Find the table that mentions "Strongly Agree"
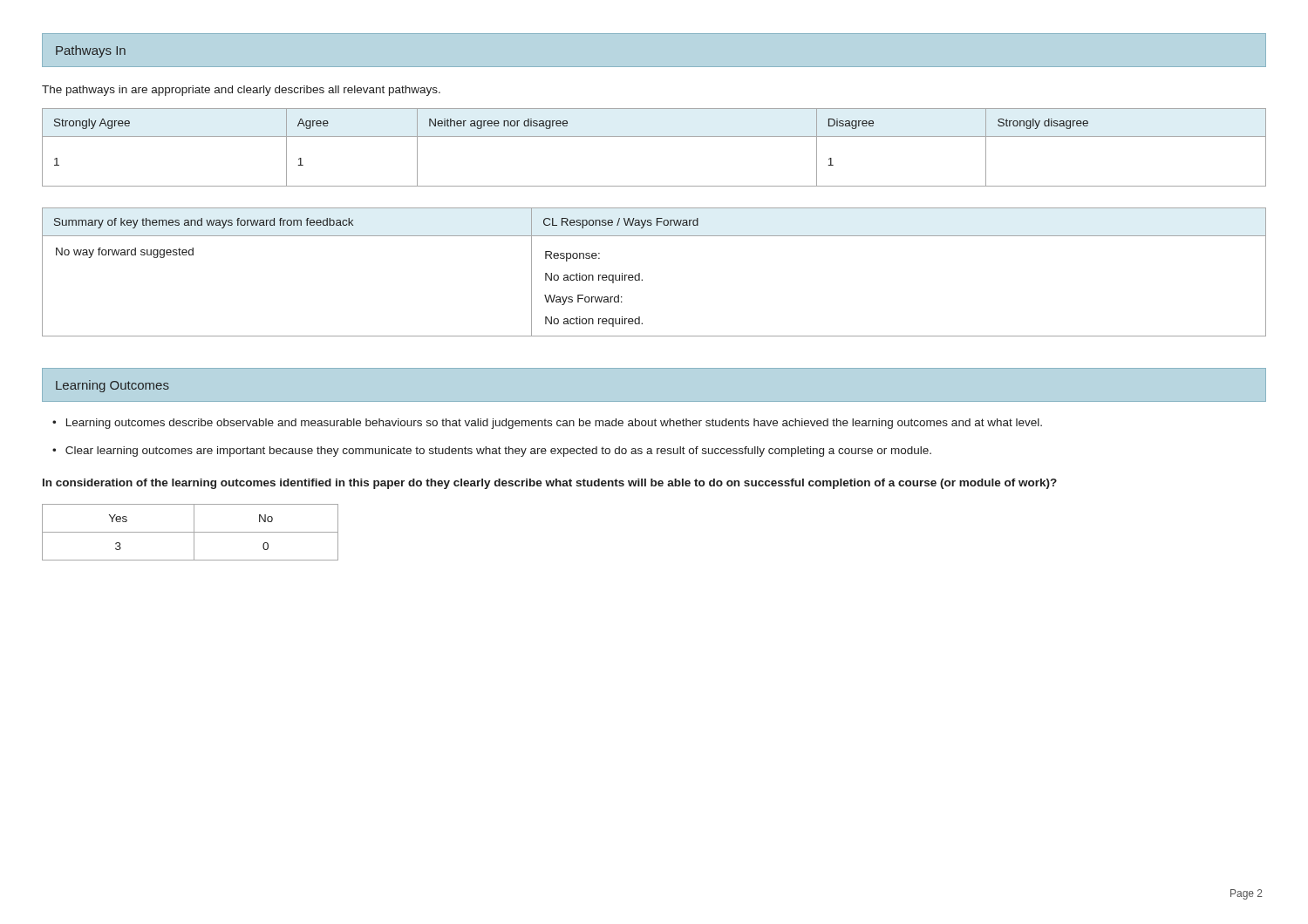The image size is (1308, 924). [x=654, y=147]
